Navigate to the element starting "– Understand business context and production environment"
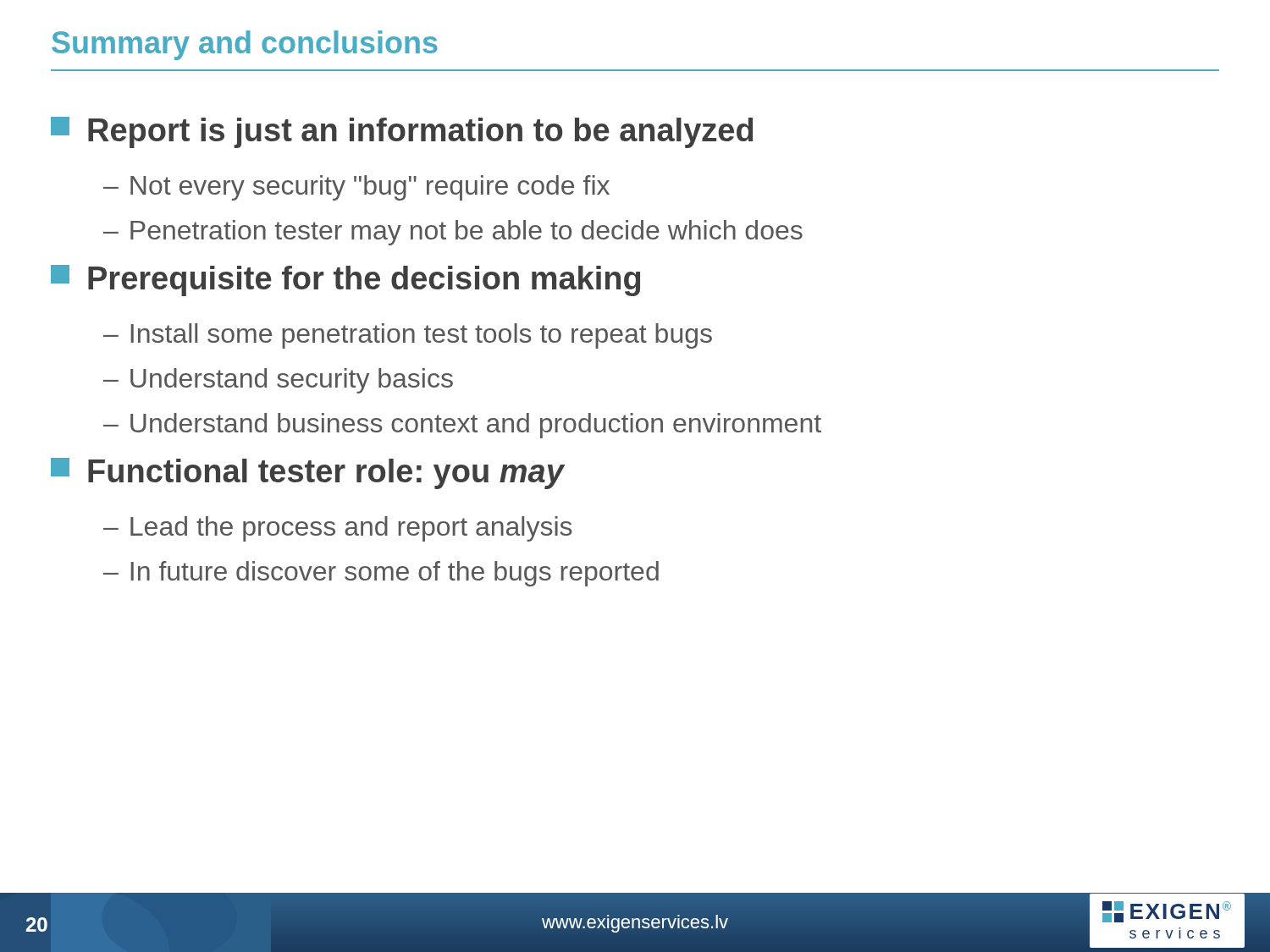 click(x=462, y=423)
